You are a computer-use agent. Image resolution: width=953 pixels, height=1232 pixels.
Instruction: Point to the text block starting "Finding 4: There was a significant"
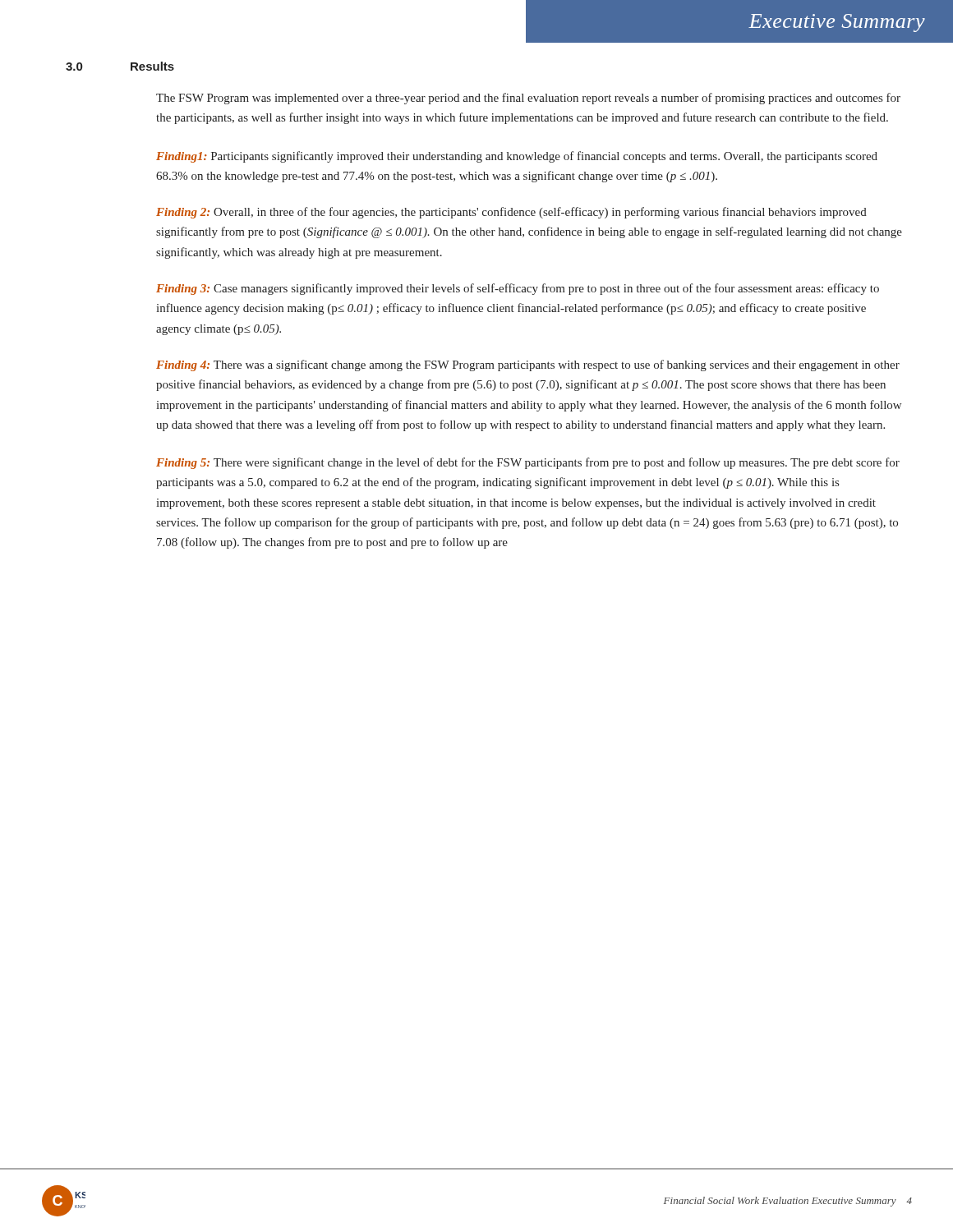coord(529,395)
